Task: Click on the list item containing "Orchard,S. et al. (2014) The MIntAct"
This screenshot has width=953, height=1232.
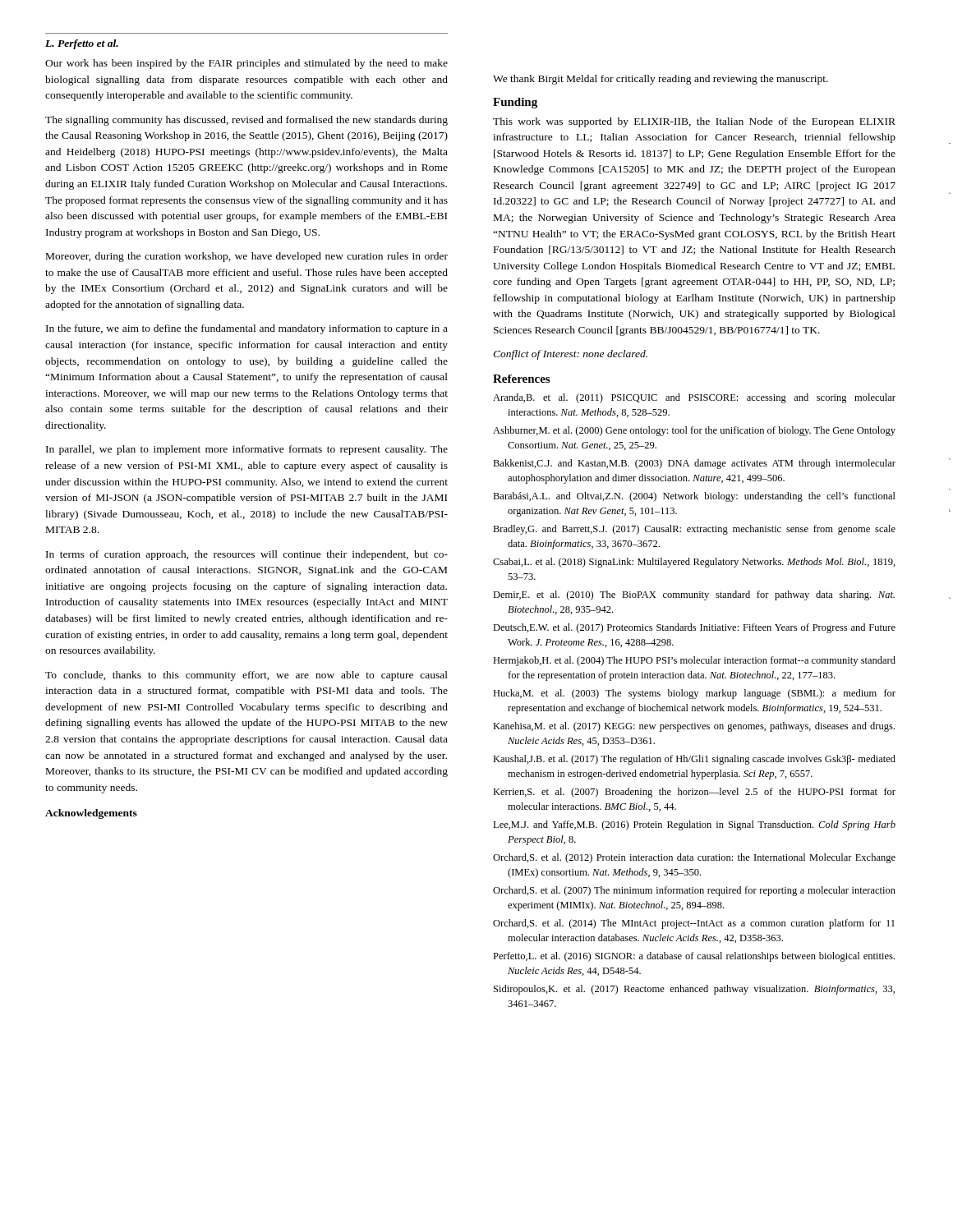Action: [694, 931]
